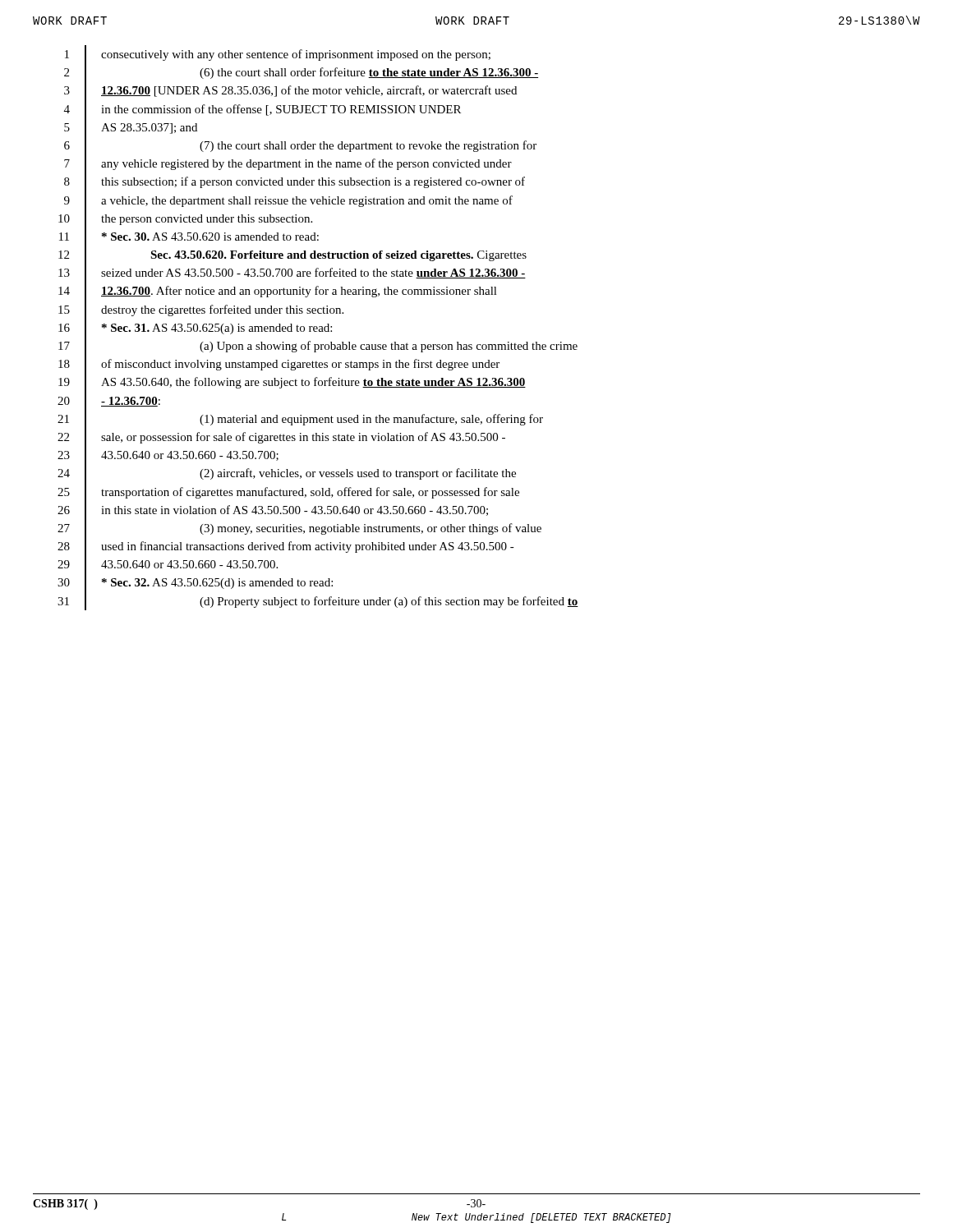Navigate to the element starting "25 transportation of"
Screen dimensions: 1232x953
(476, 492)
